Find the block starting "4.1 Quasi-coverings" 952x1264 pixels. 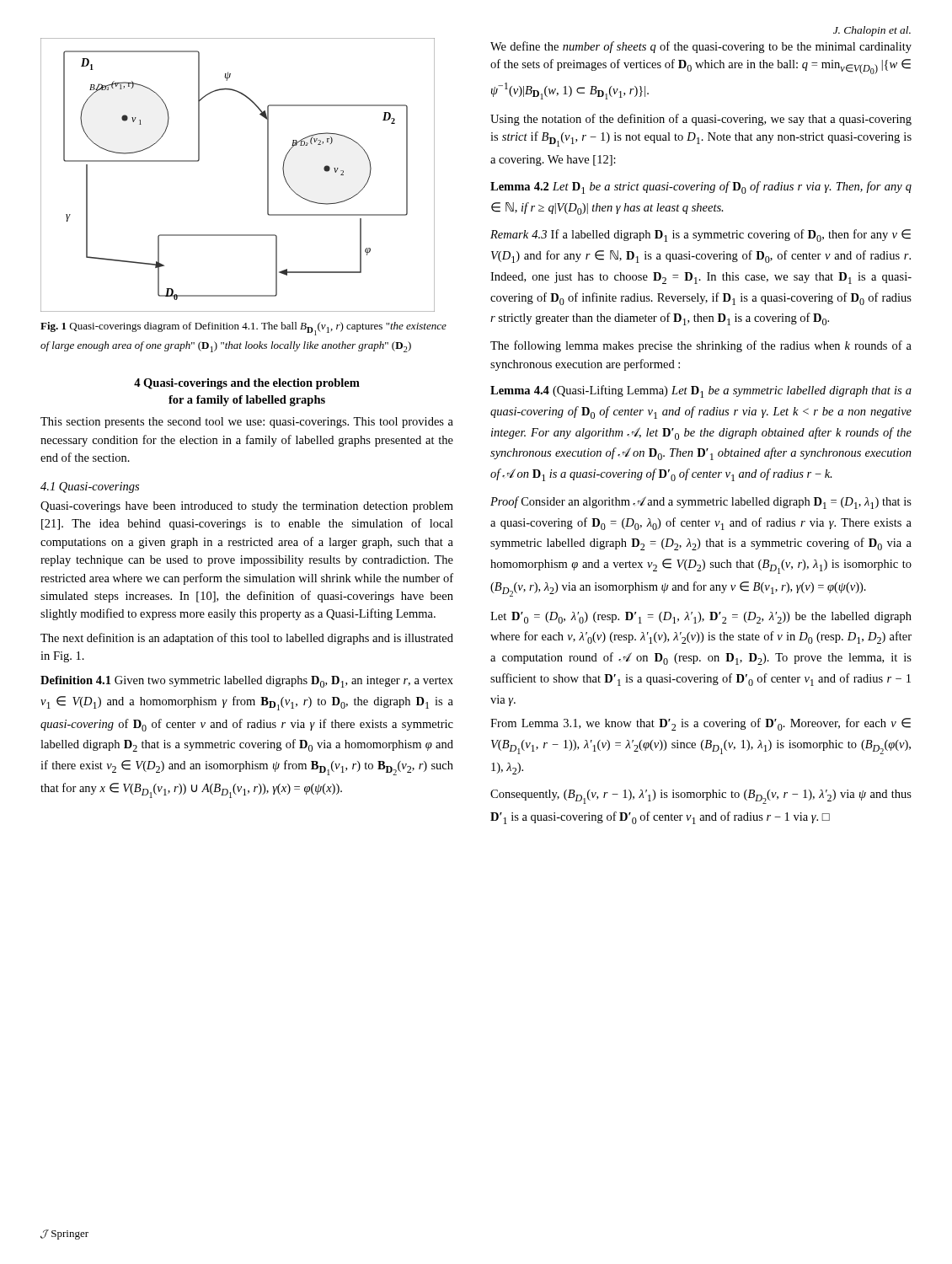coord(90,486)
